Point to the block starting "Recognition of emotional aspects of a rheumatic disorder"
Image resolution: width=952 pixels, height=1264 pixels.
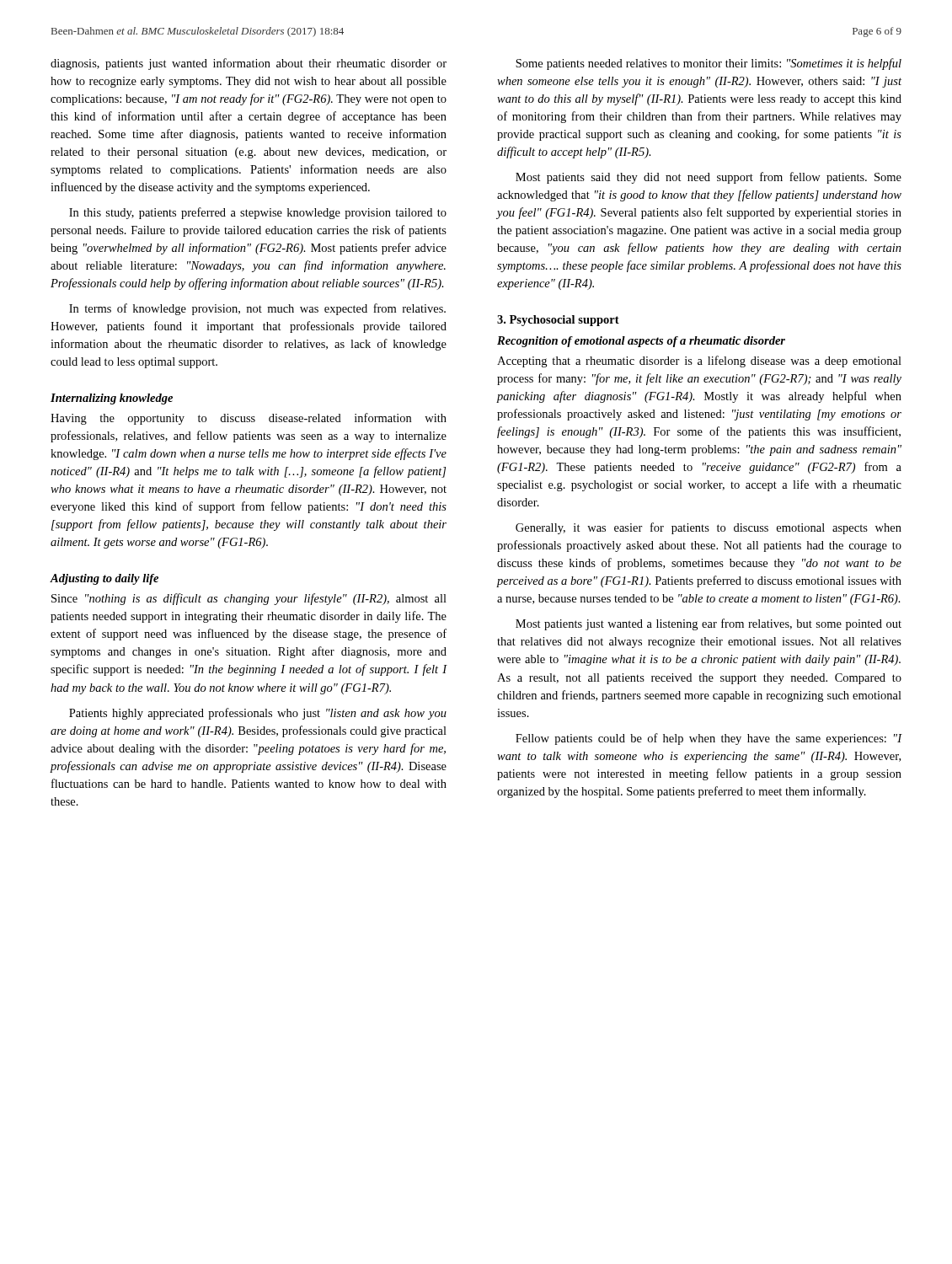click(641, 341)
